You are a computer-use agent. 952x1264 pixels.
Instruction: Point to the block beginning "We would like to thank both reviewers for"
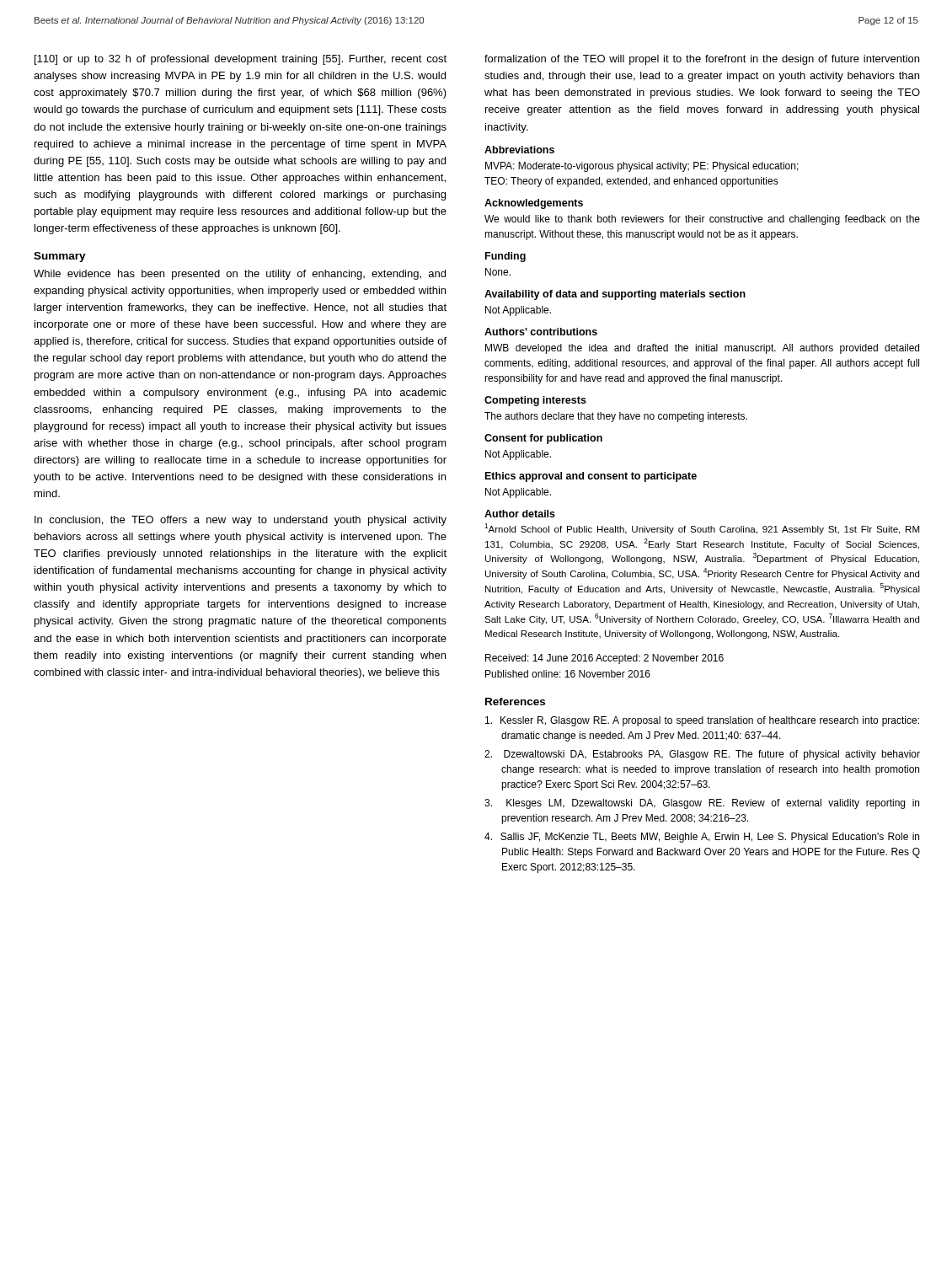tap(702, 226)
